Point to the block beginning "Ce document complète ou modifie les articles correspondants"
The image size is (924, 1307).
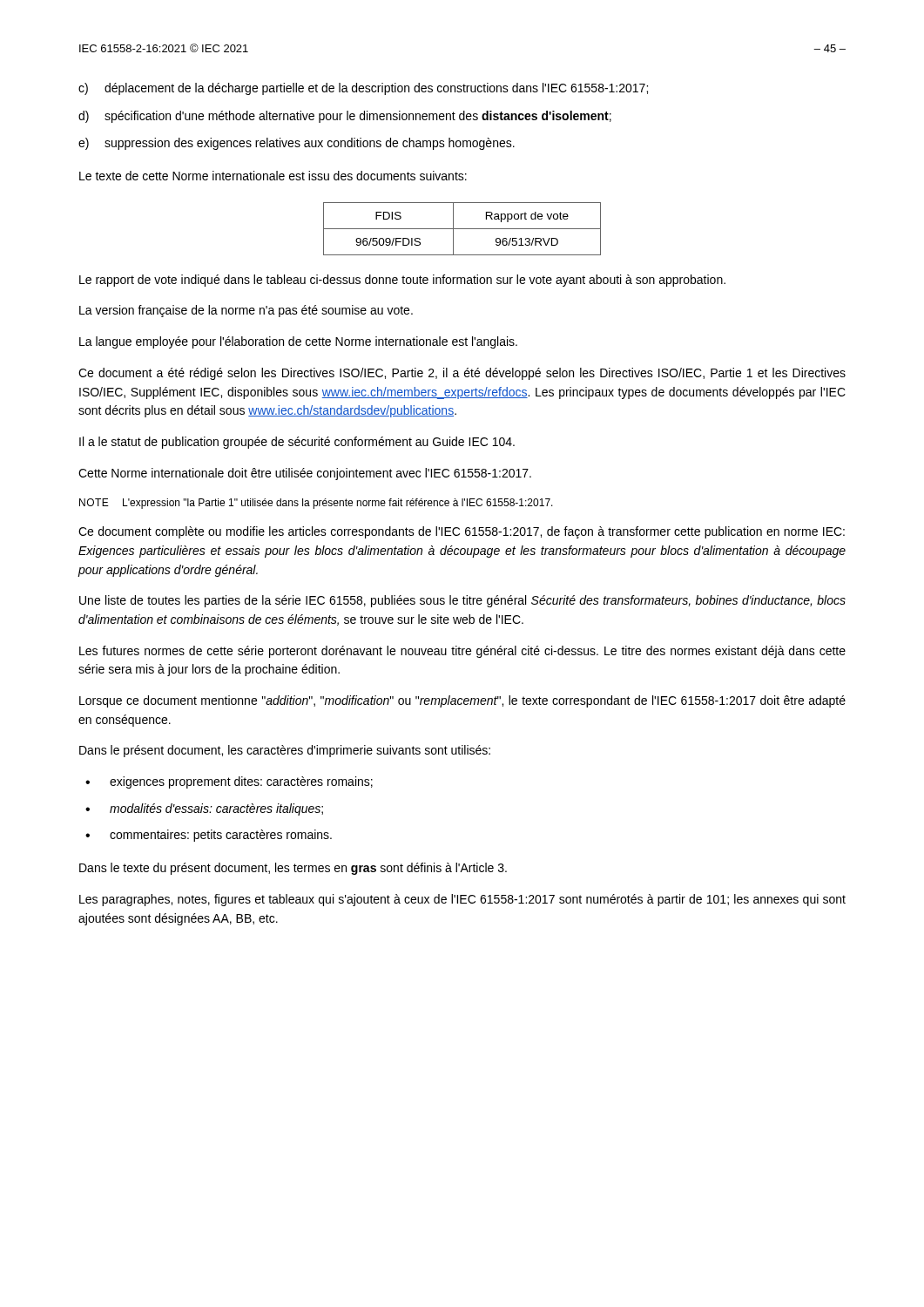click(x=462, y=551)
